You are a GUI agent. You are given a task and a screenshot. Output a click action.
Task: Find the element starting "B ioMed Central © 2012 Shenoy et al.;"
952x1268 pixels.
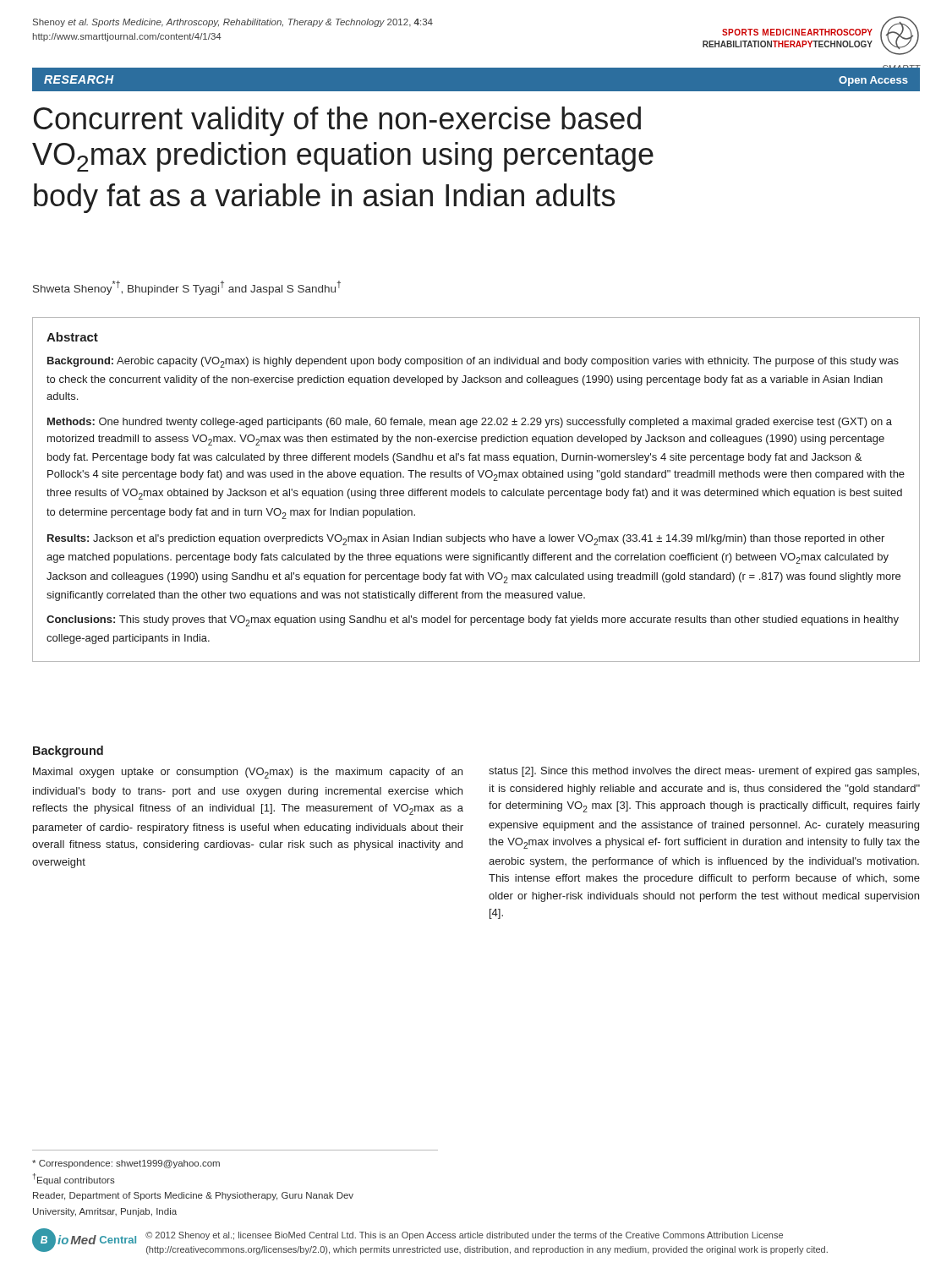pos(476,1242)
